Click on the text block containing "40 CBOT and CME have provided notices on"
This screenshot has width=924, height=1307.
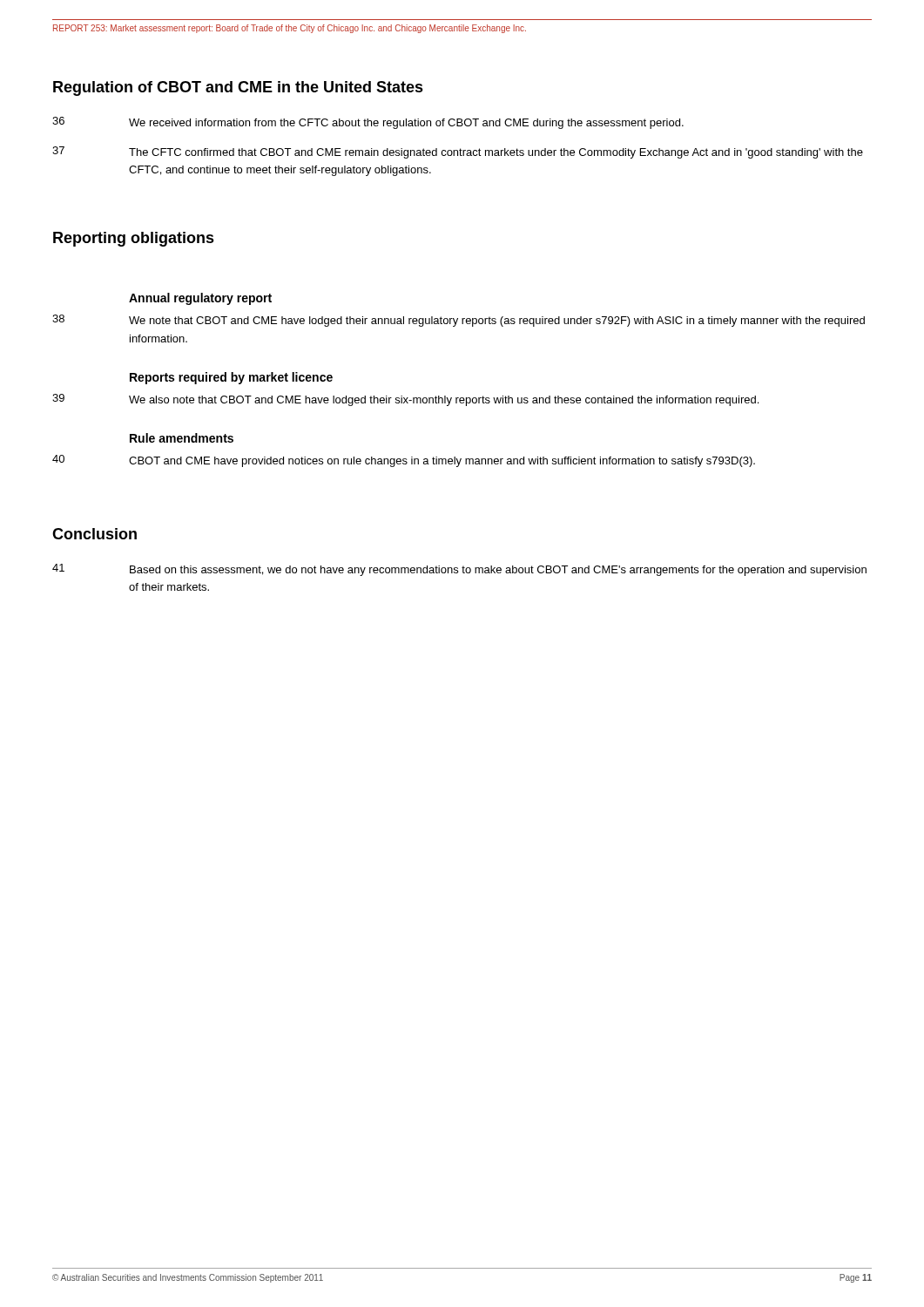click(x=462, y=461)
